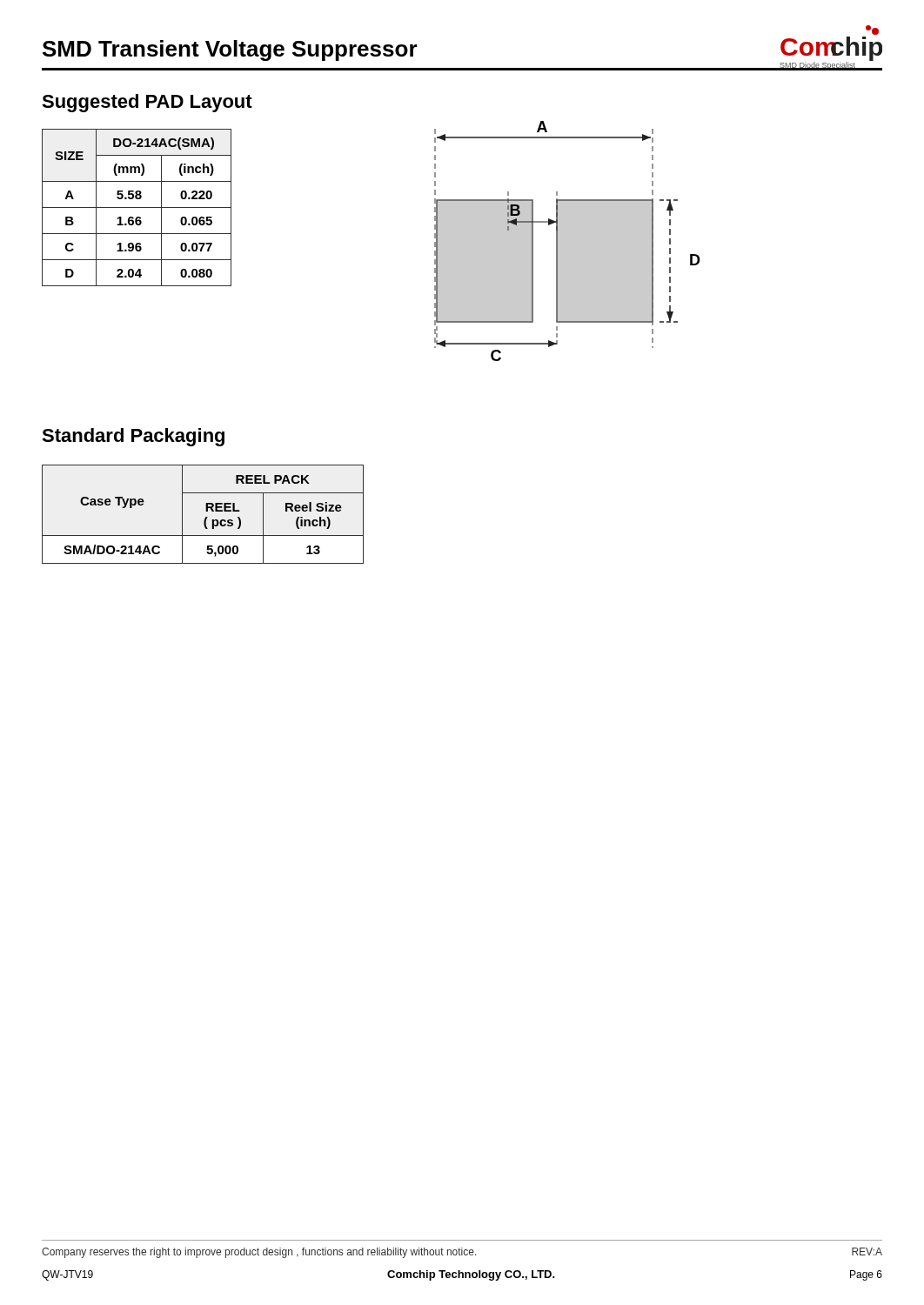
Task: Click on the logo
Action: [x=830, y=49]
